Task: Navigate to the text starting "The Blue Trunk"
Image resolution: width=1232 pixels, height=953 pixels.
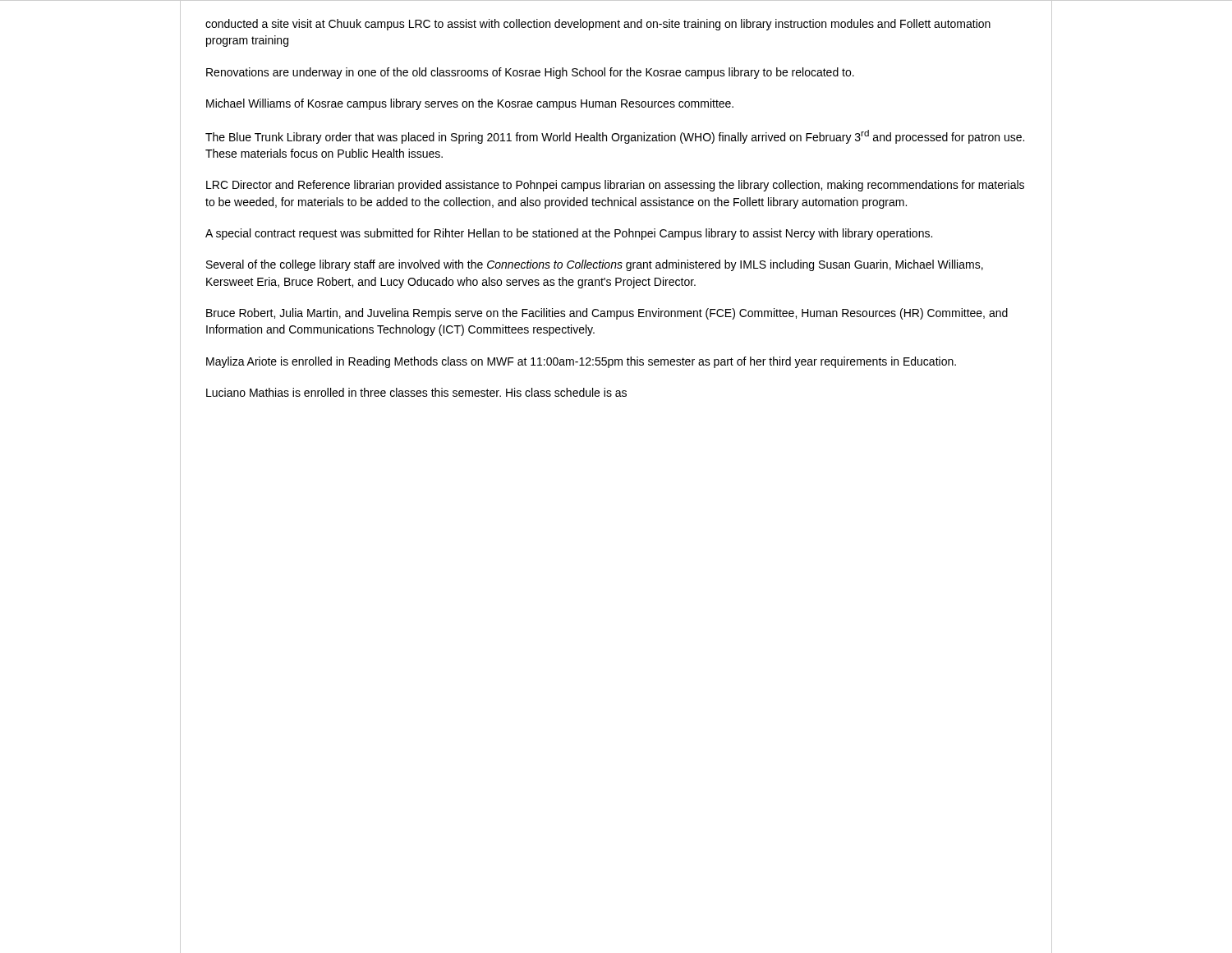Action: [x=615, y=144]
